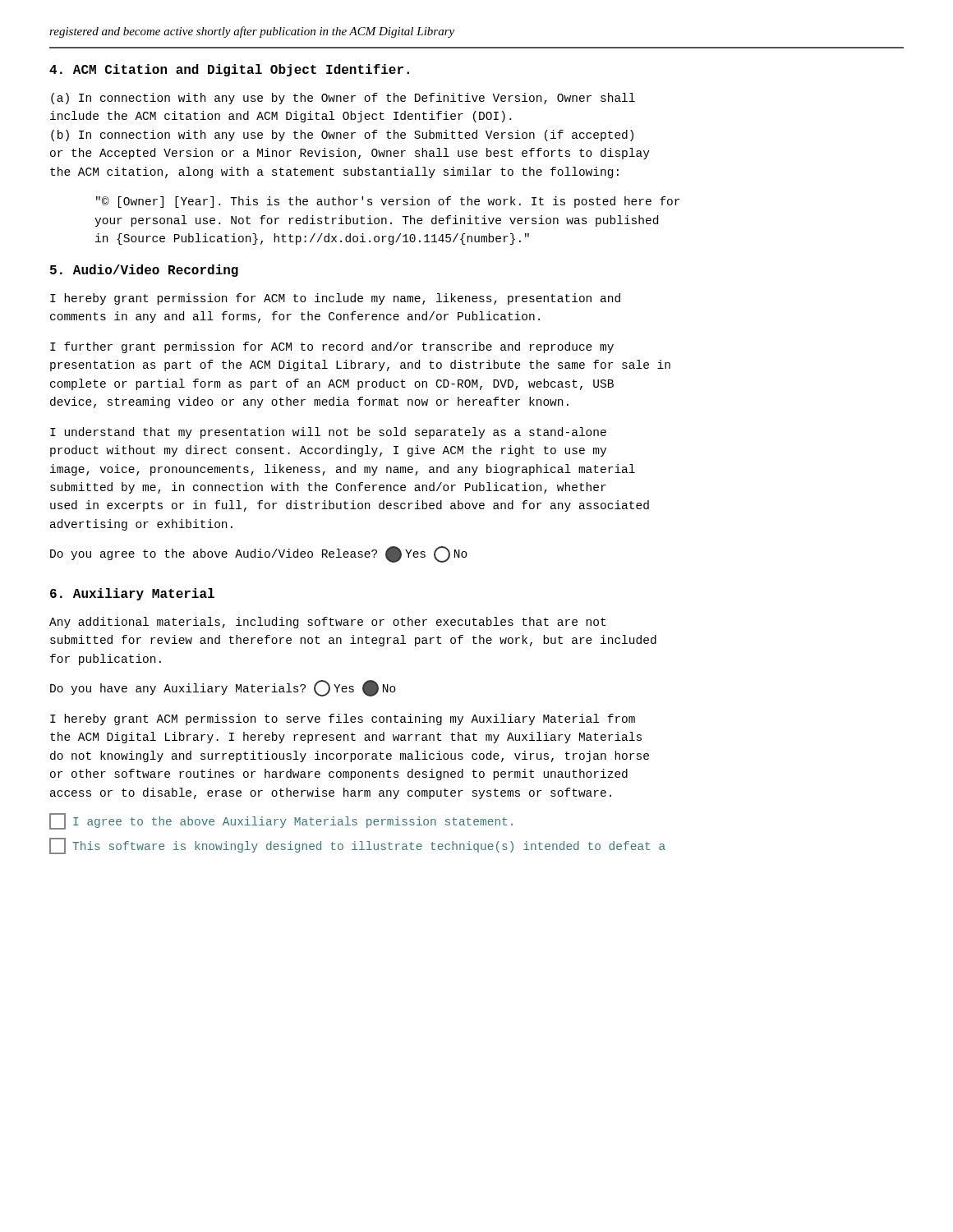Click the passage that begins "(a) In connection with any use"
Viewport: 953px width, 1232px height.
350,135
